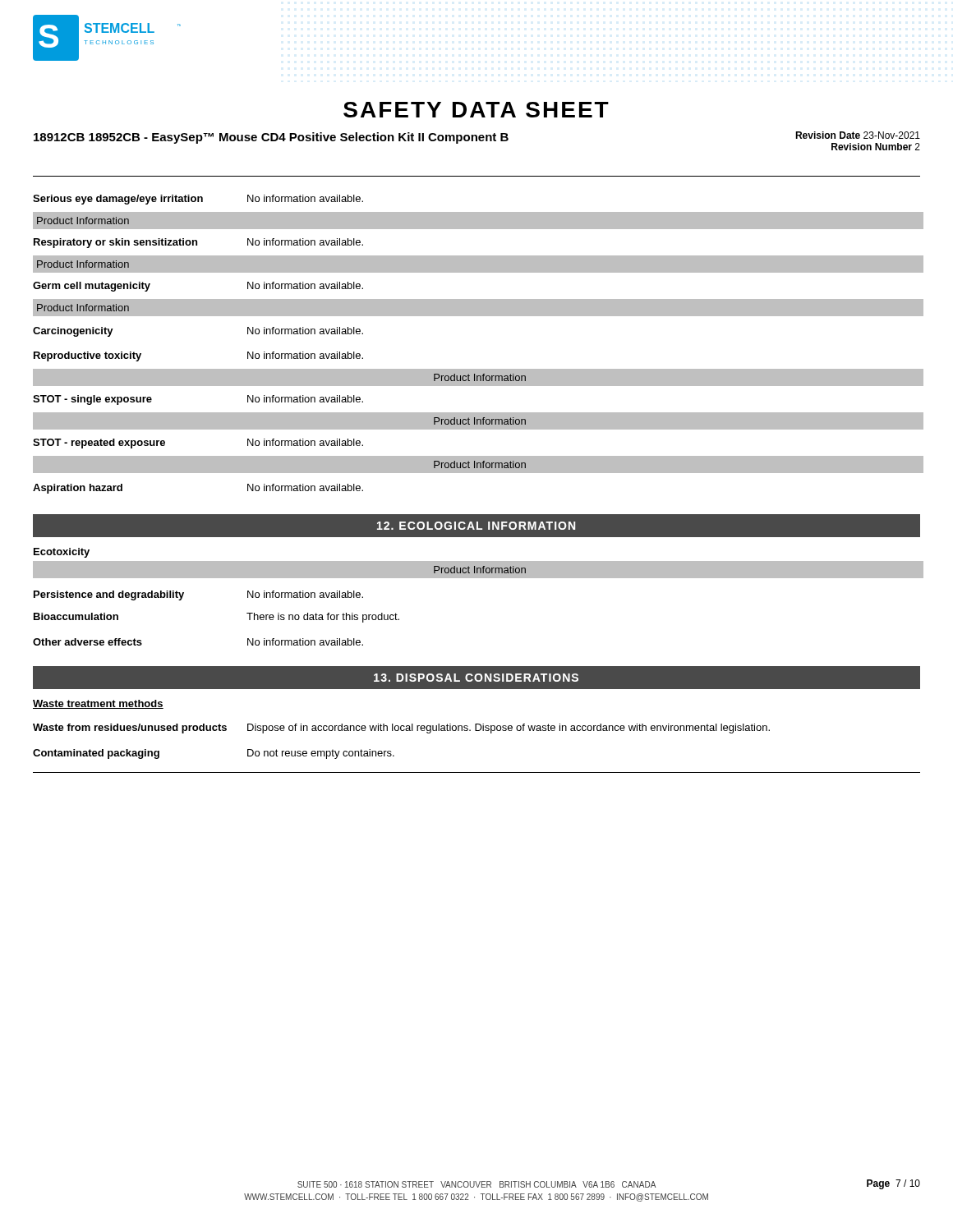Find the passage starting "13. DISPOSAL CONSIDERATIONS"
Screen dimensions: 1232x953
[x=476, y=678]
